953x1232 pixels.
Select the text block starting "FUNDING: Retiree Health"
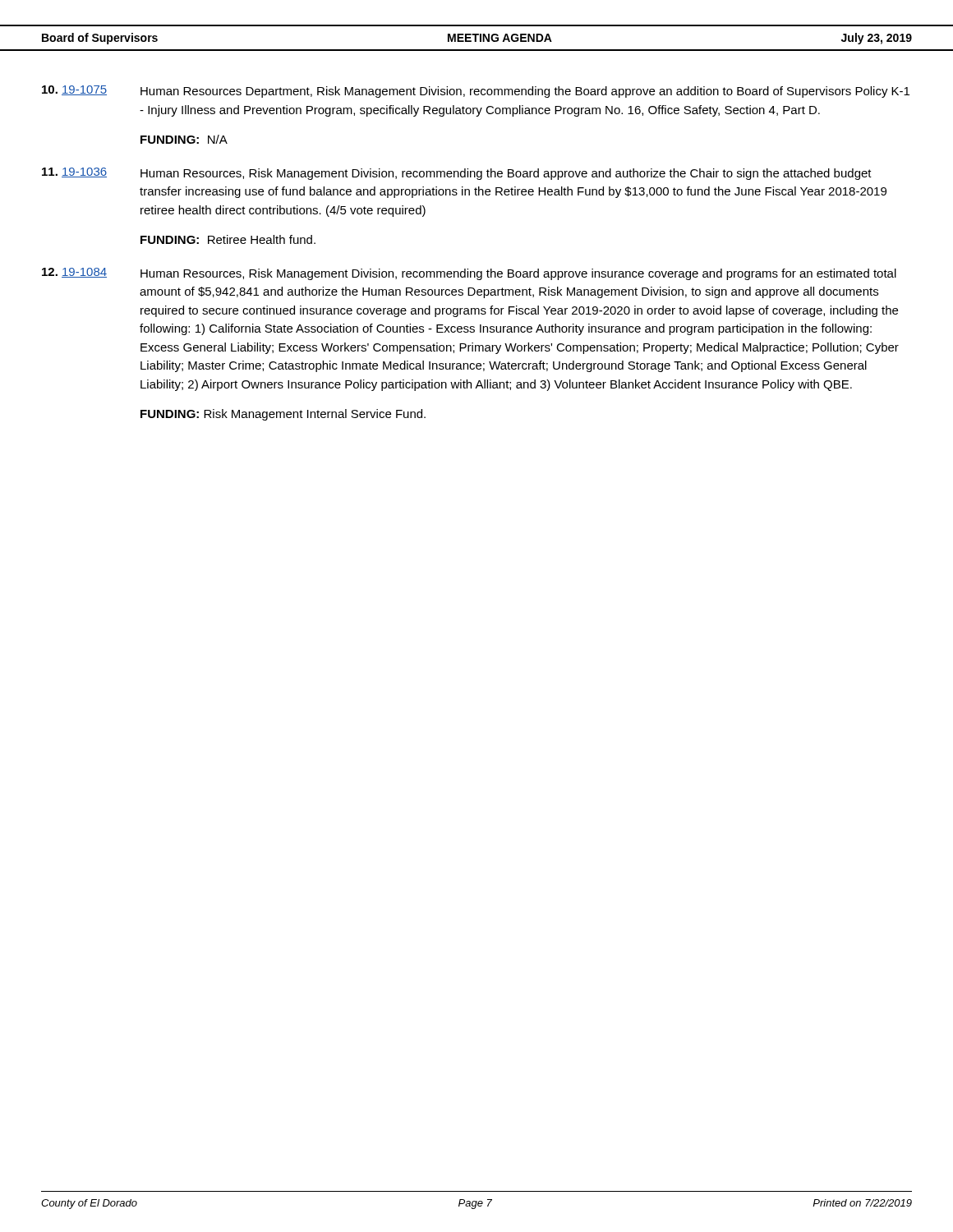(228, 239)
